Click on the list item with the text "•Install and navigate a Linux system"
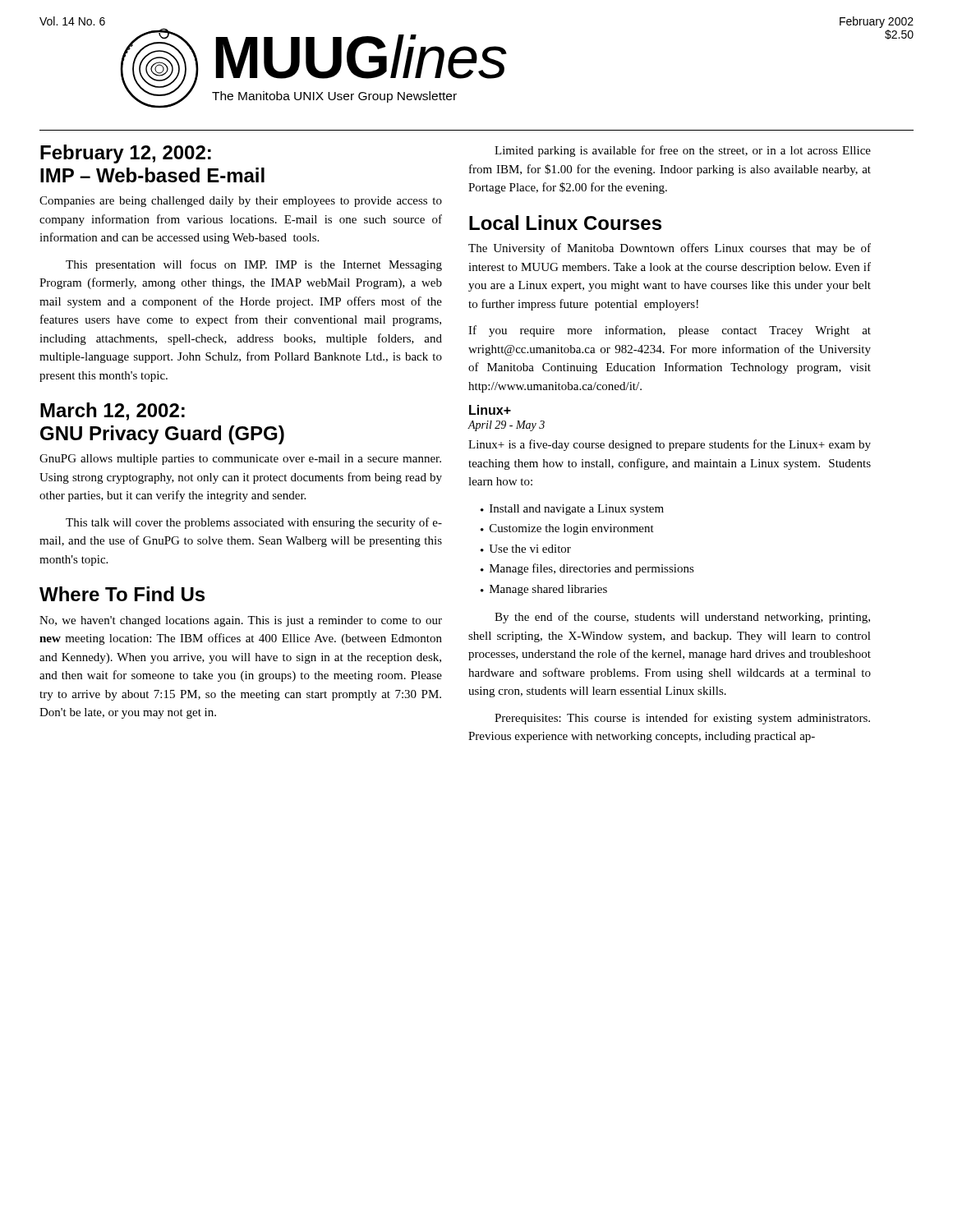Screen dimensions: 1232x953 pos(572,509)
